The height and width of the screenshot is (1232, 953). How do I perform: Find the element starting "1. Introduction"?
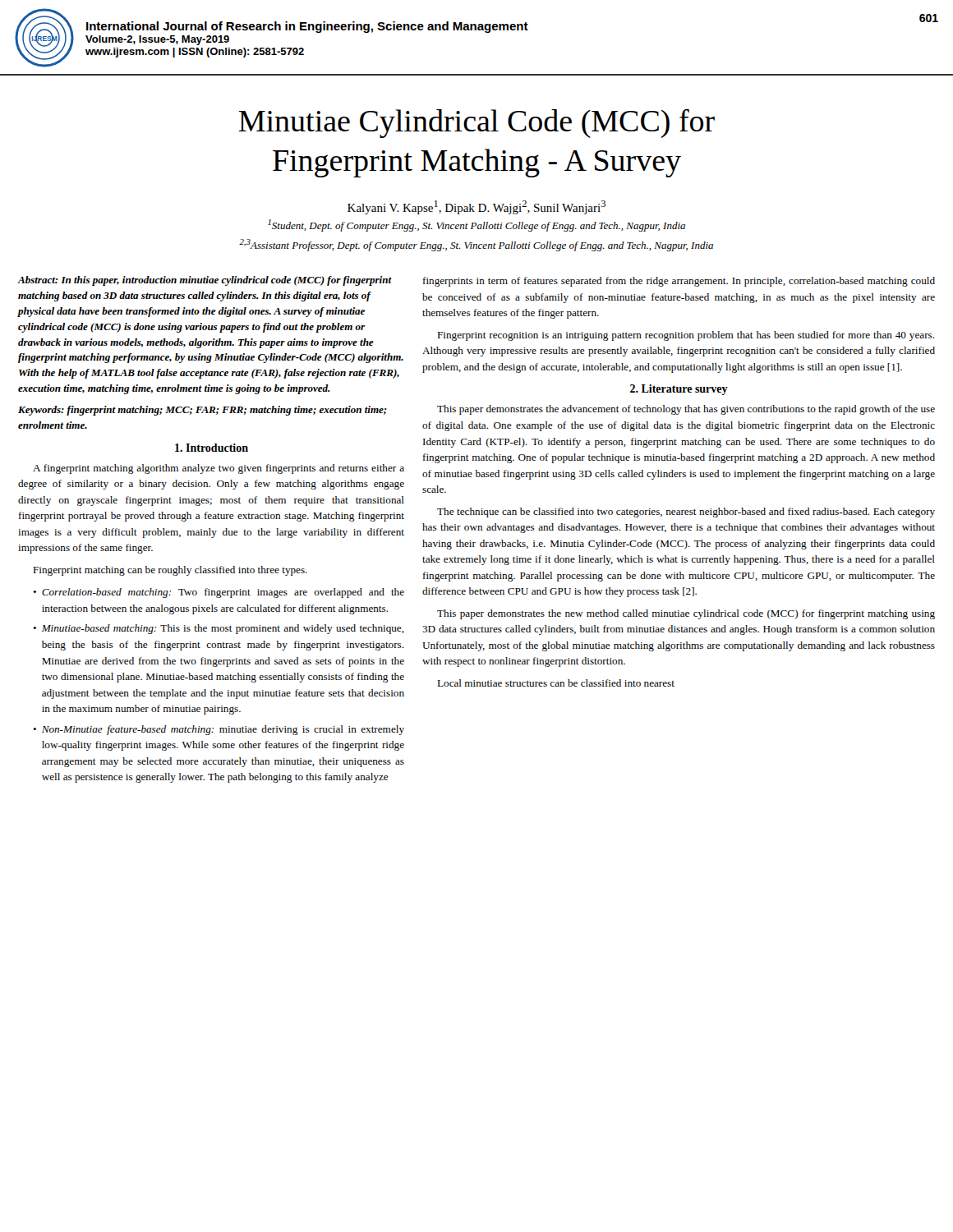point(211,448)
